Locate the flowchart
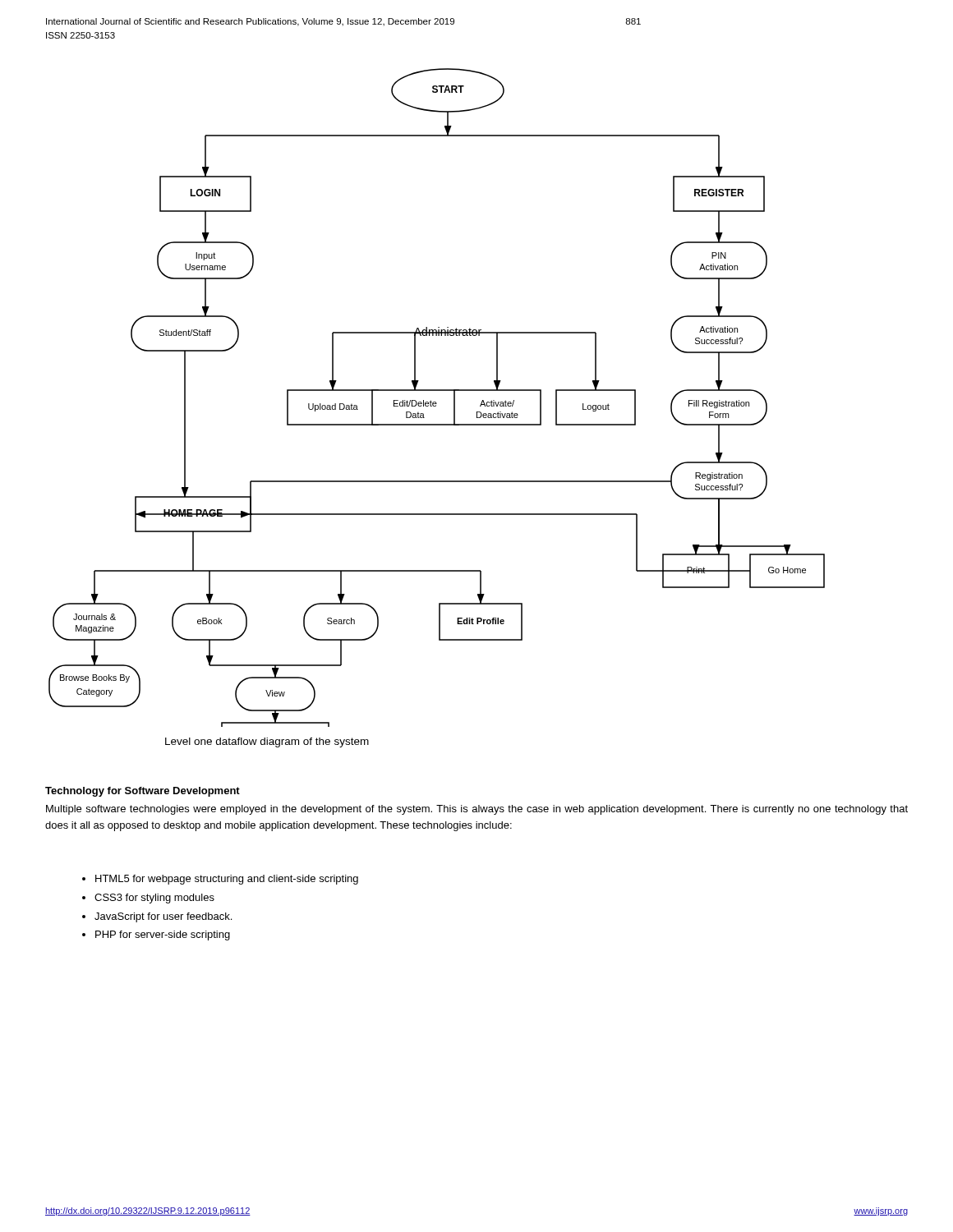 click(476, 390)
